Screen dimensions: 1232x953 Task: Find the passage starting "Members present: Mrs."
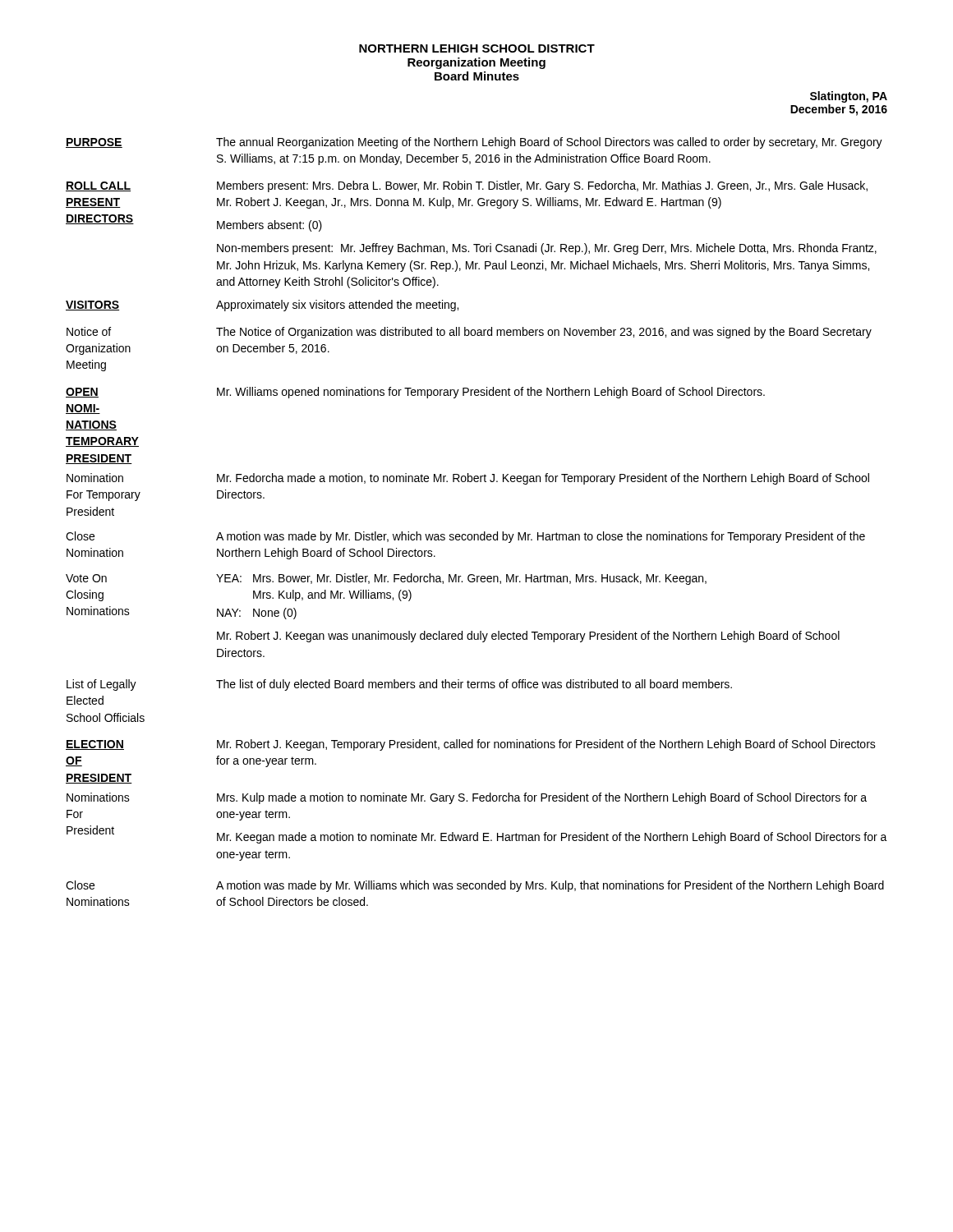click(x=552, y=234)
